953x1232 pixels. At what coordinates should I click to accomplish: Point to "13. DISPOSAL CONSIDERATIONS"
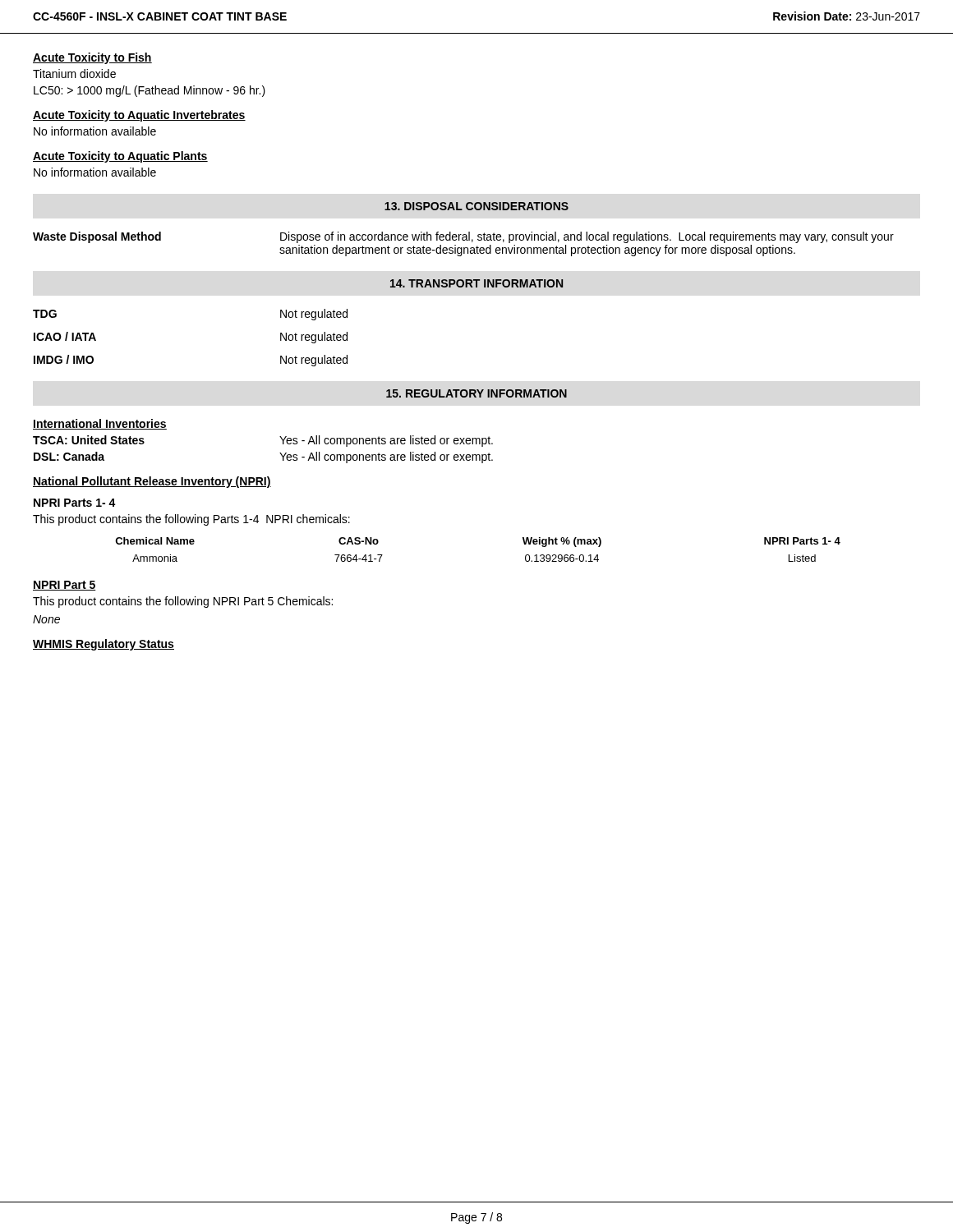(476, 206)
